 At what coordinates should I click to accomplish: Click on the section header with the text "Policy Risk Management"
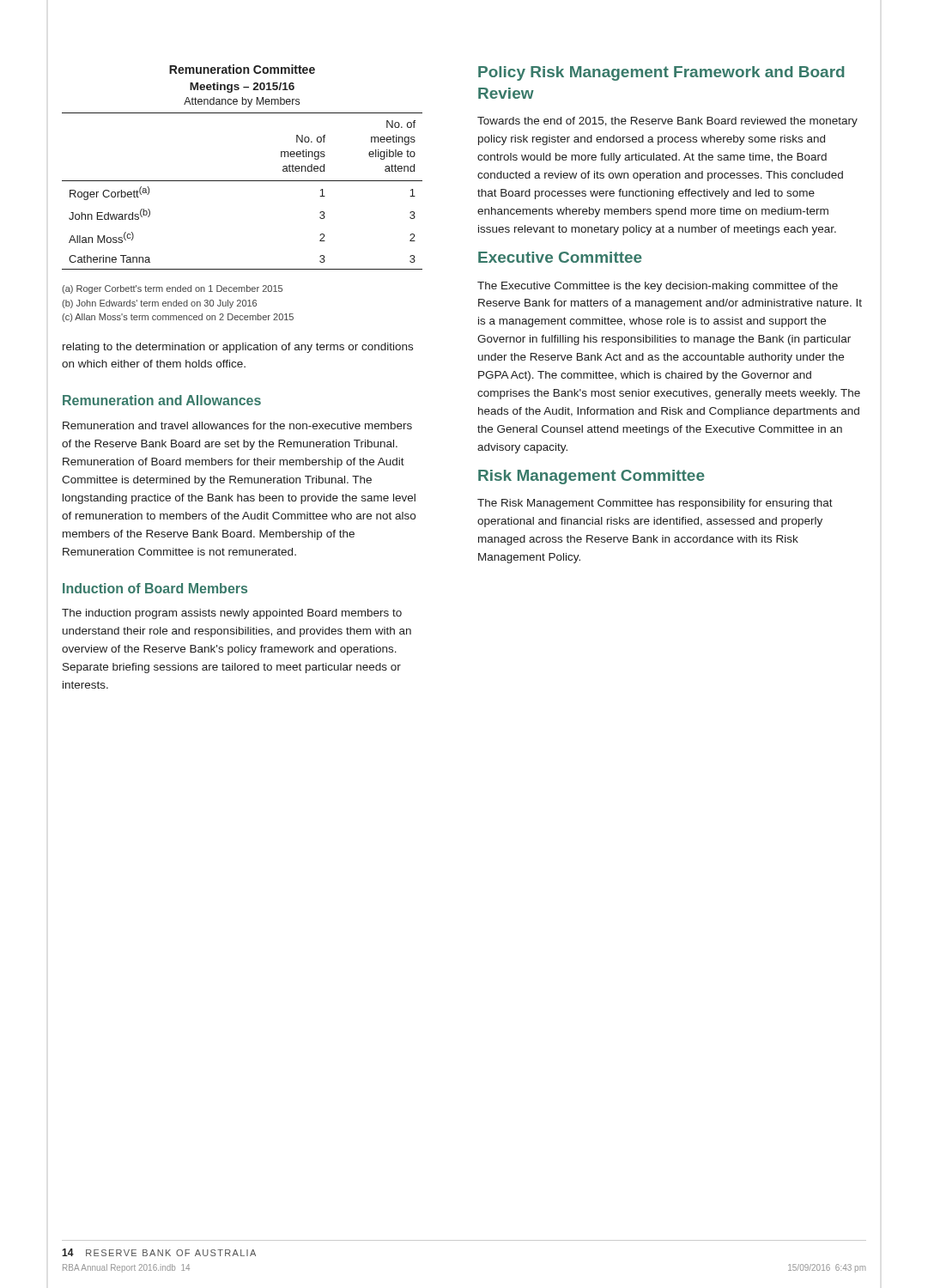point(661,82)
